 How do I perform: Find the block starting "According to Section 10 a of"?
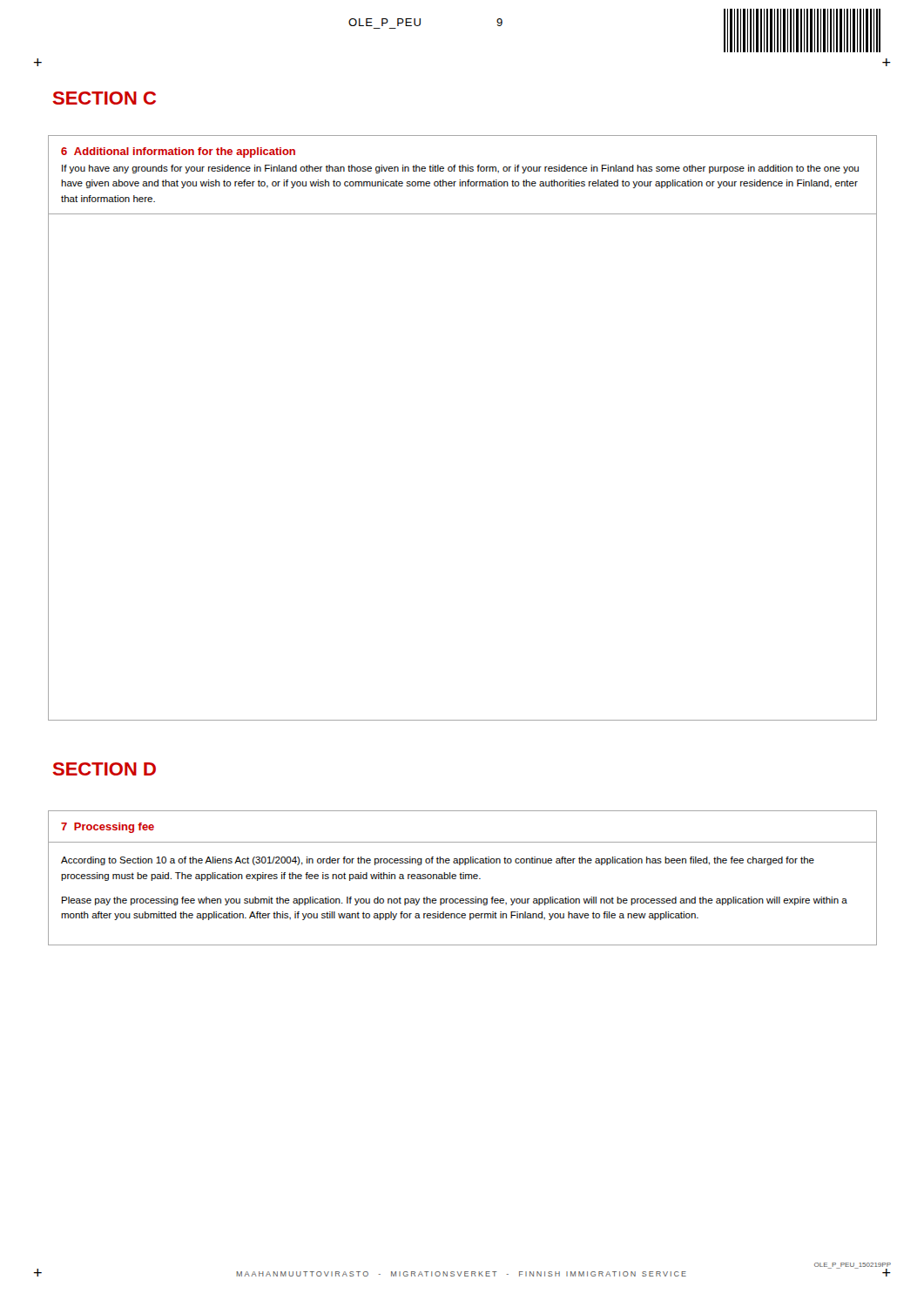pyautogui.click(x=438, y=868)
